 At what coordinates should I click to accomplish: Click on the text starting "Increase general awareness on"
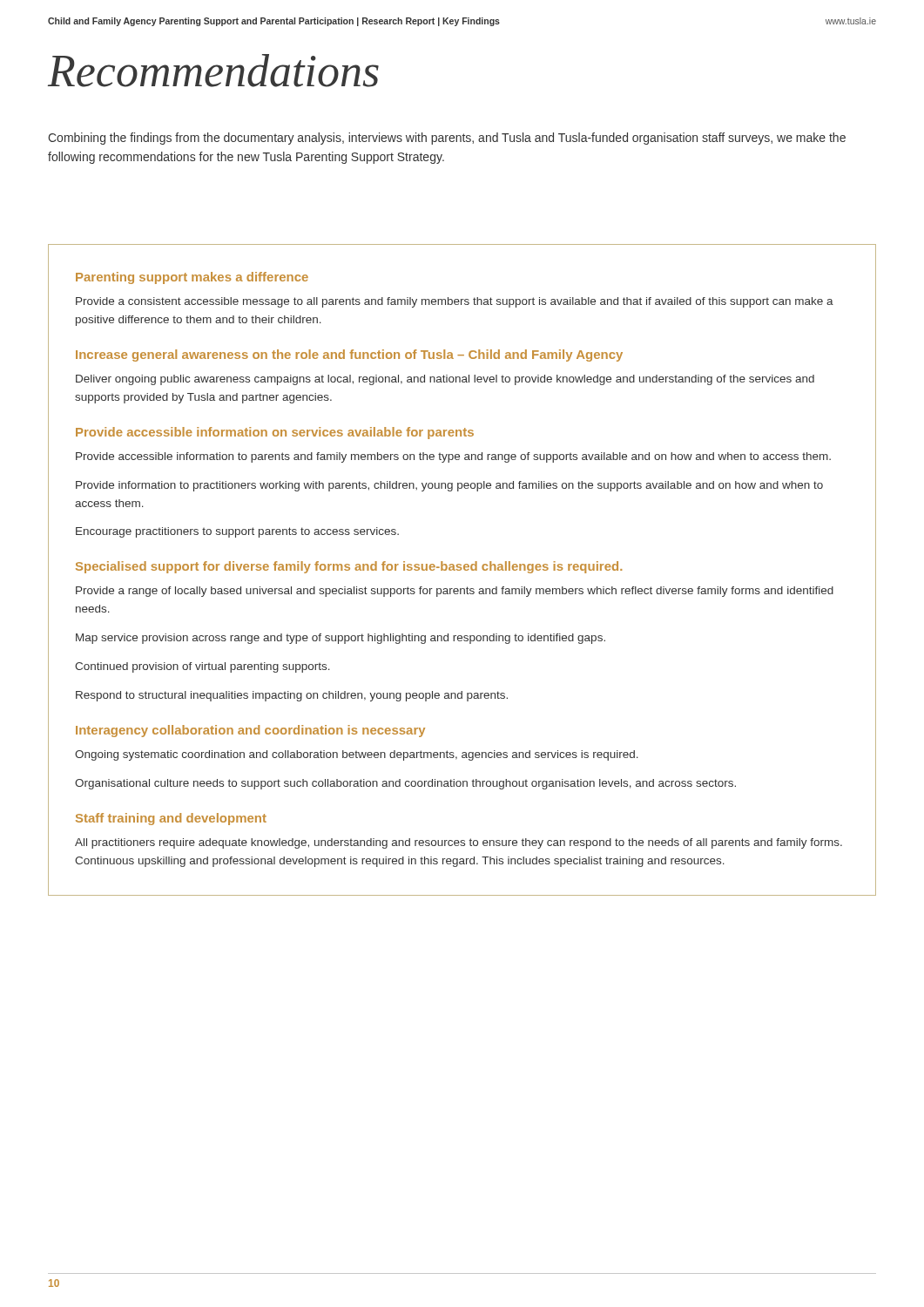coord(349,354)
